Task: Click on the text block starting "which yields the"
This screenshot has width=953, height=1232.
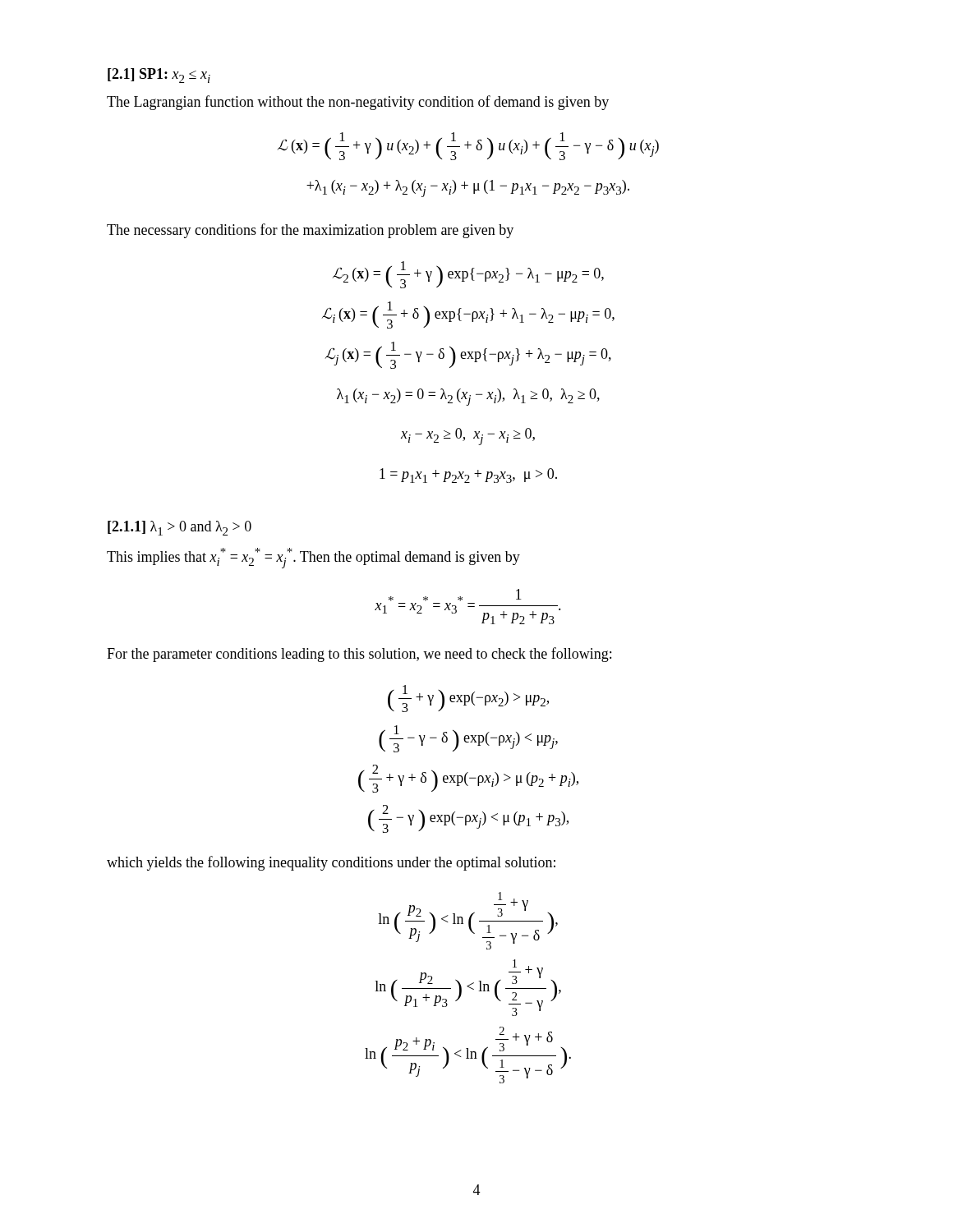Action: [332, 863]
